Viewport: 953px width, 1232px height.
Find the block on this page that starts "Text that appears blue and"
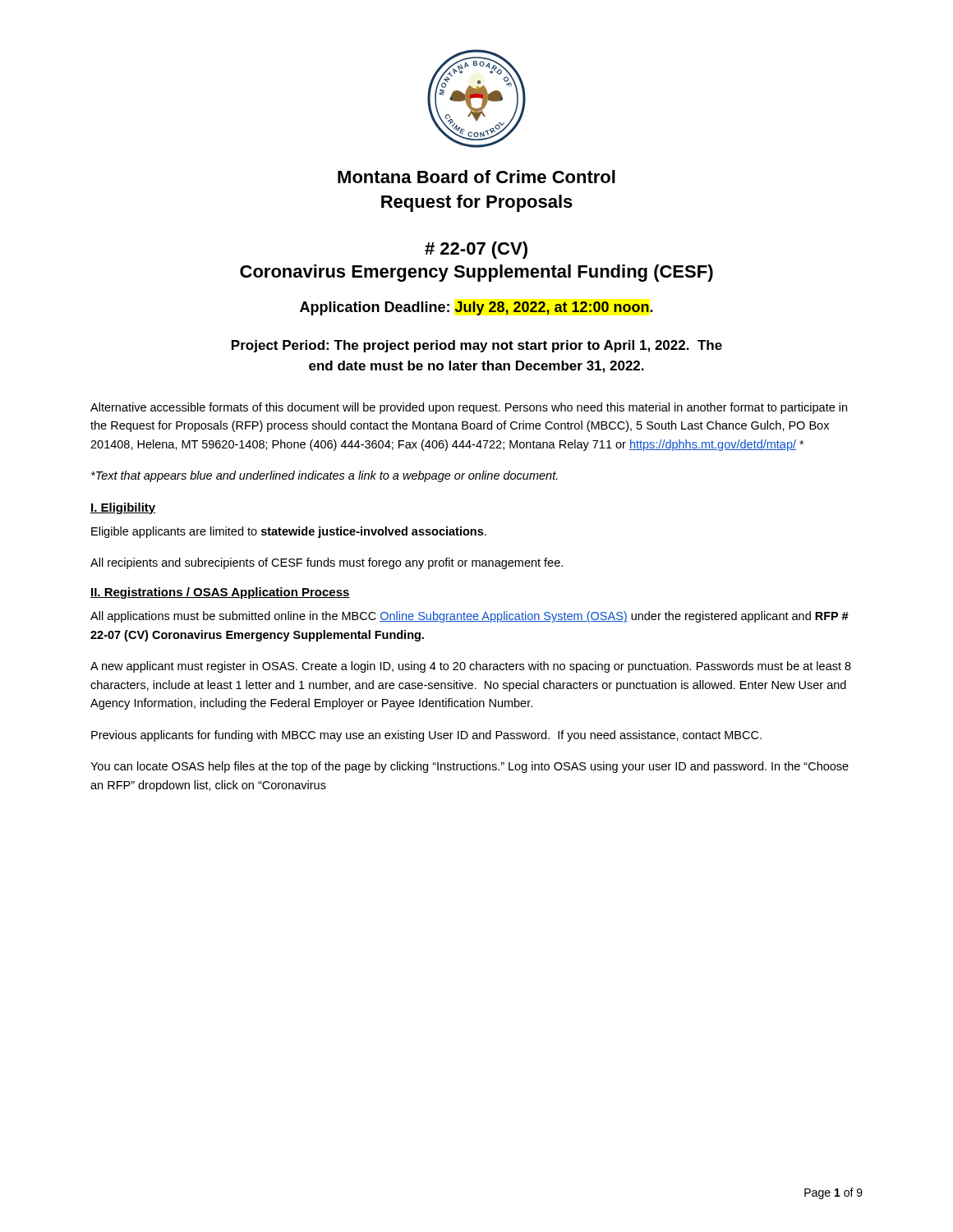click(x=325, y=476)
